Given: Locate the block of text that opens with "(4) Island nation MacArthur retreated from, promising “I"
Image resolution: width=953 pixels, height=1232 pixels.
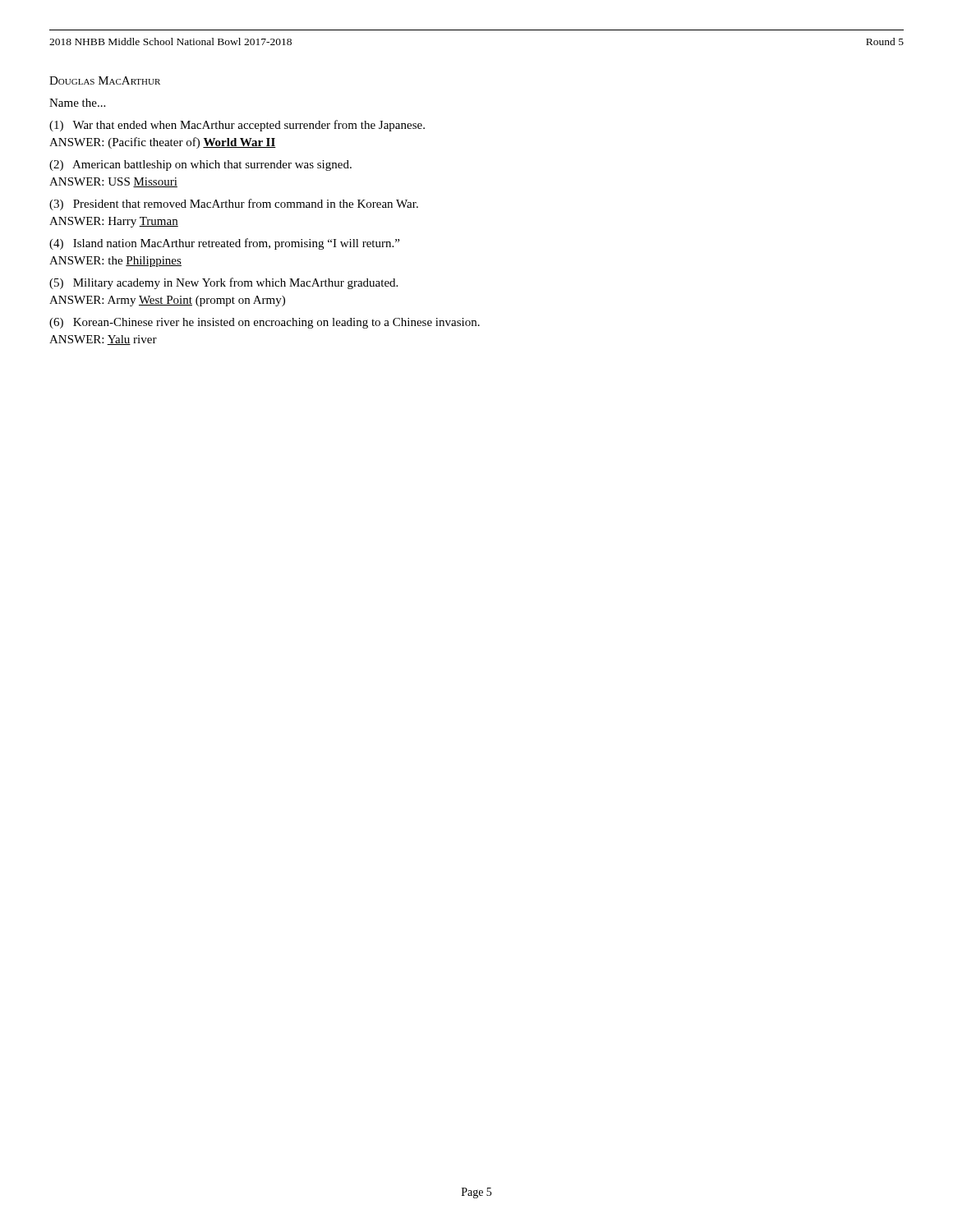Looking at the screenshot, I should pos(225,243).
